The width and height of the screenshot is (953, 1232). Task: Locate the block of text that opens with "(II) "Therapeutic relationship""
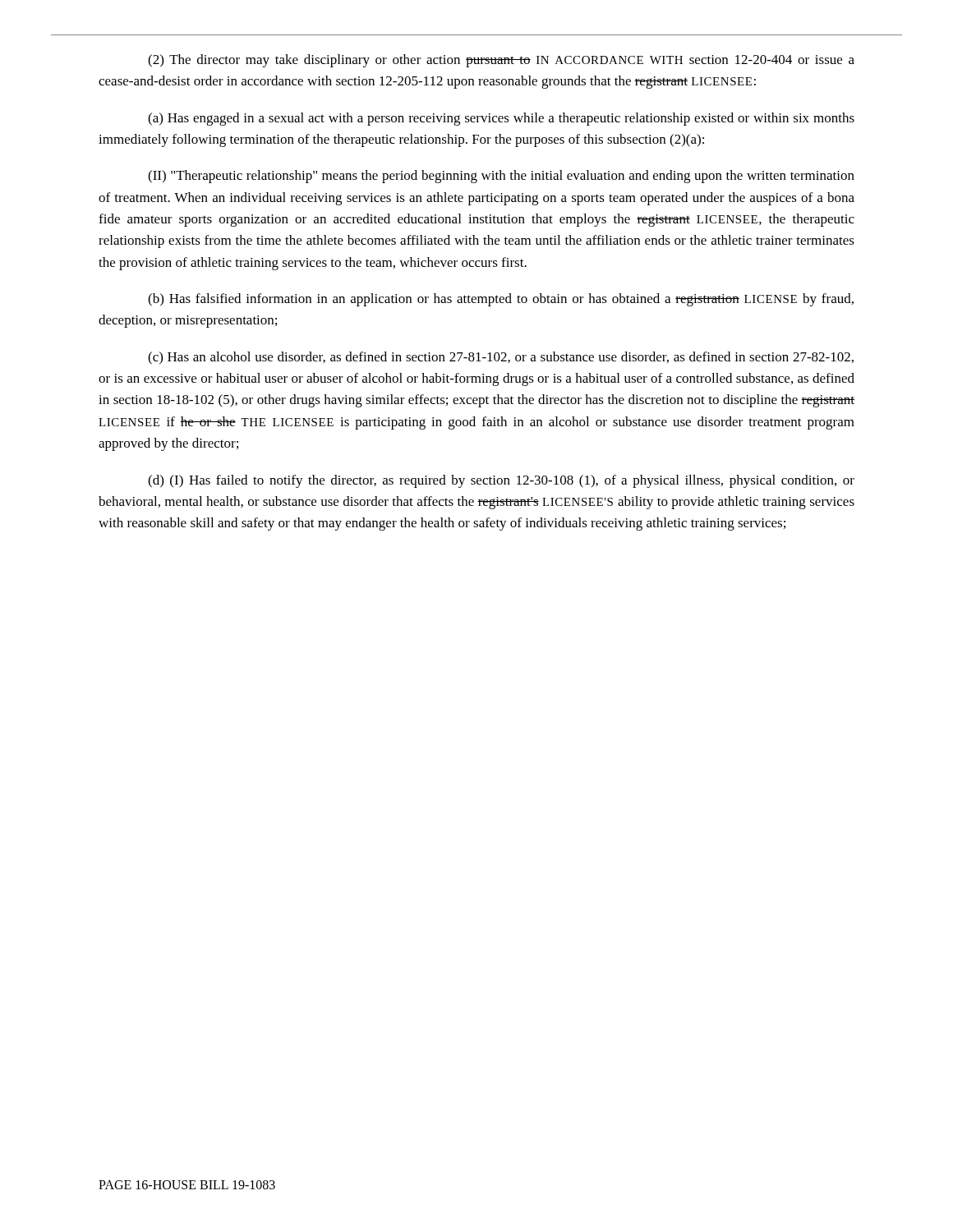point(476,219)
